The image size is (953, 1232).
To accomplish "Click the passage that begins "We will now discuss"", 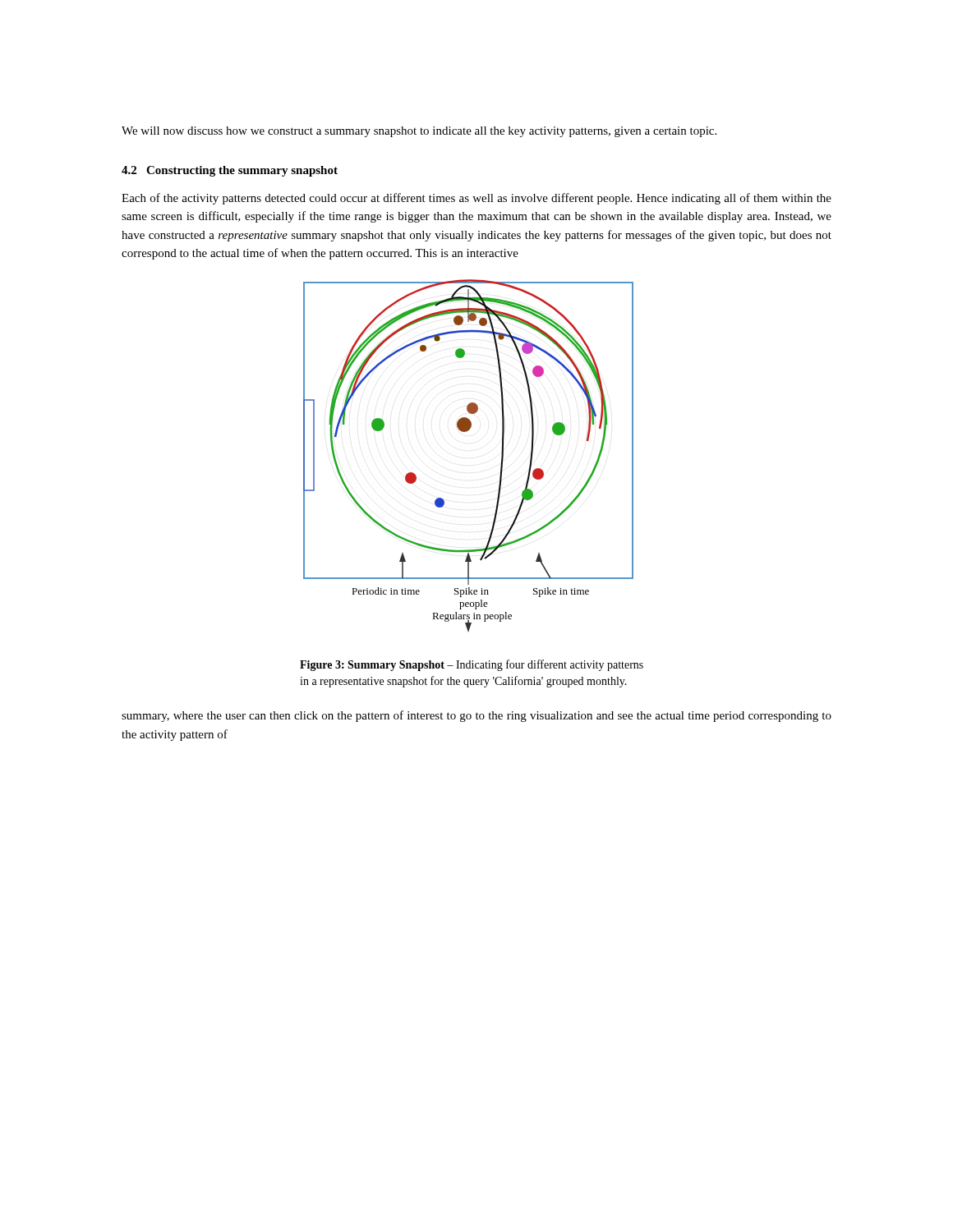I will click(x=420, y=131).
